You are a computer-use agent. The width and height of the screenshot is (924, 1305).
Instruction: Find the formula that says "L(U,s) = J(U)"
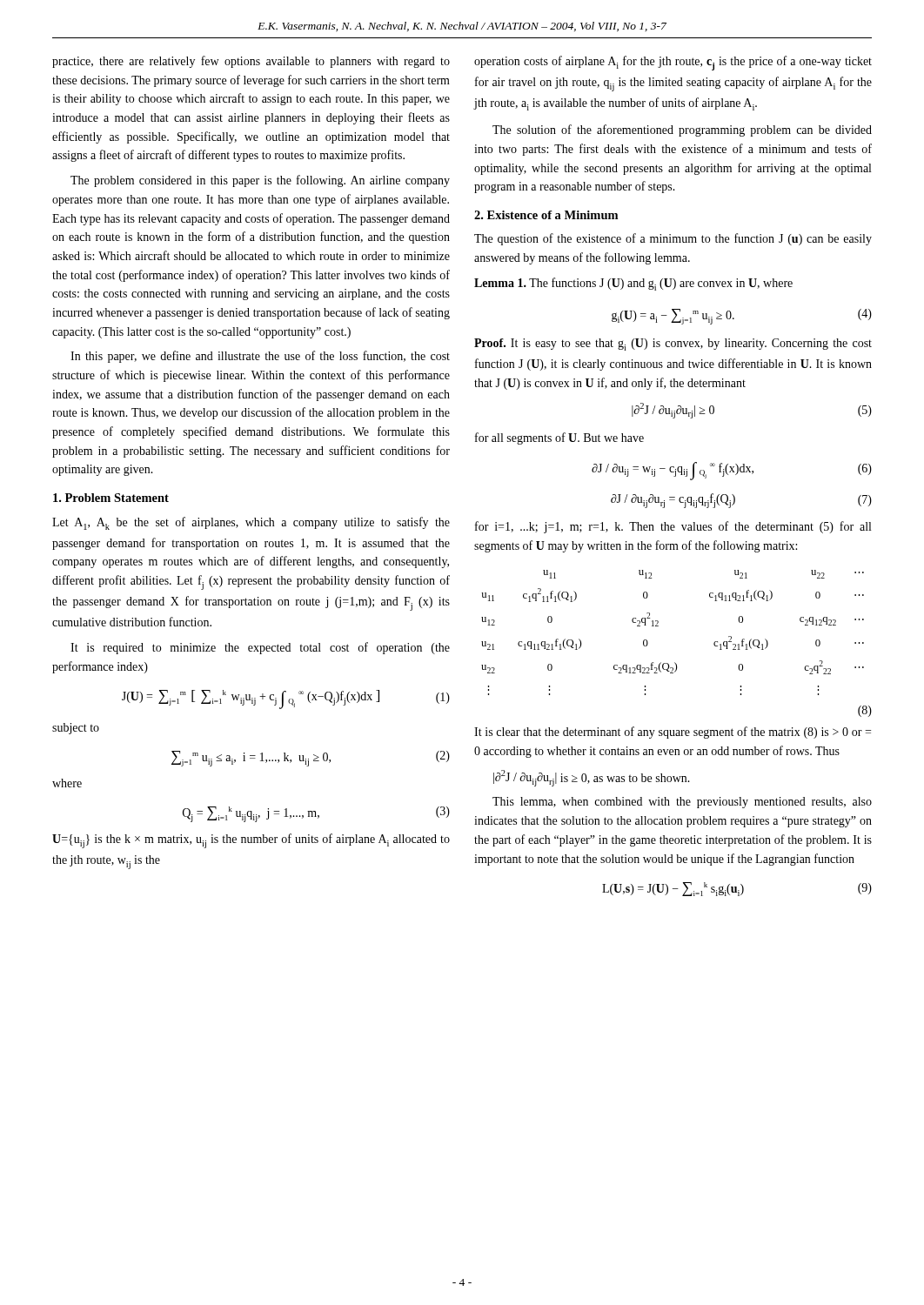(737, 888)
